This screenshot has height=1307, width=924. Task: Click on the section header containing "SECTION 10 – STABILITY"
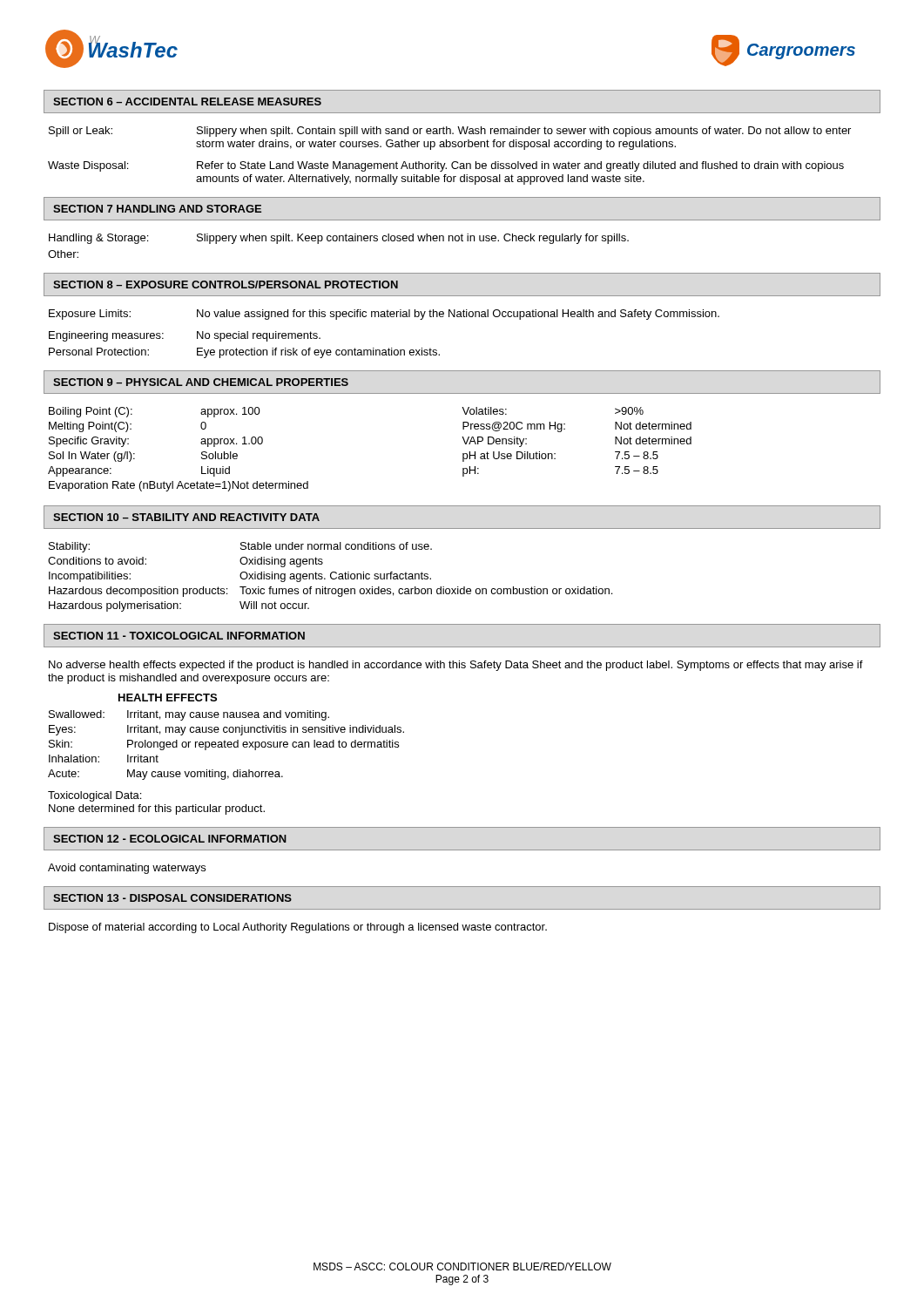click(186, 517)
